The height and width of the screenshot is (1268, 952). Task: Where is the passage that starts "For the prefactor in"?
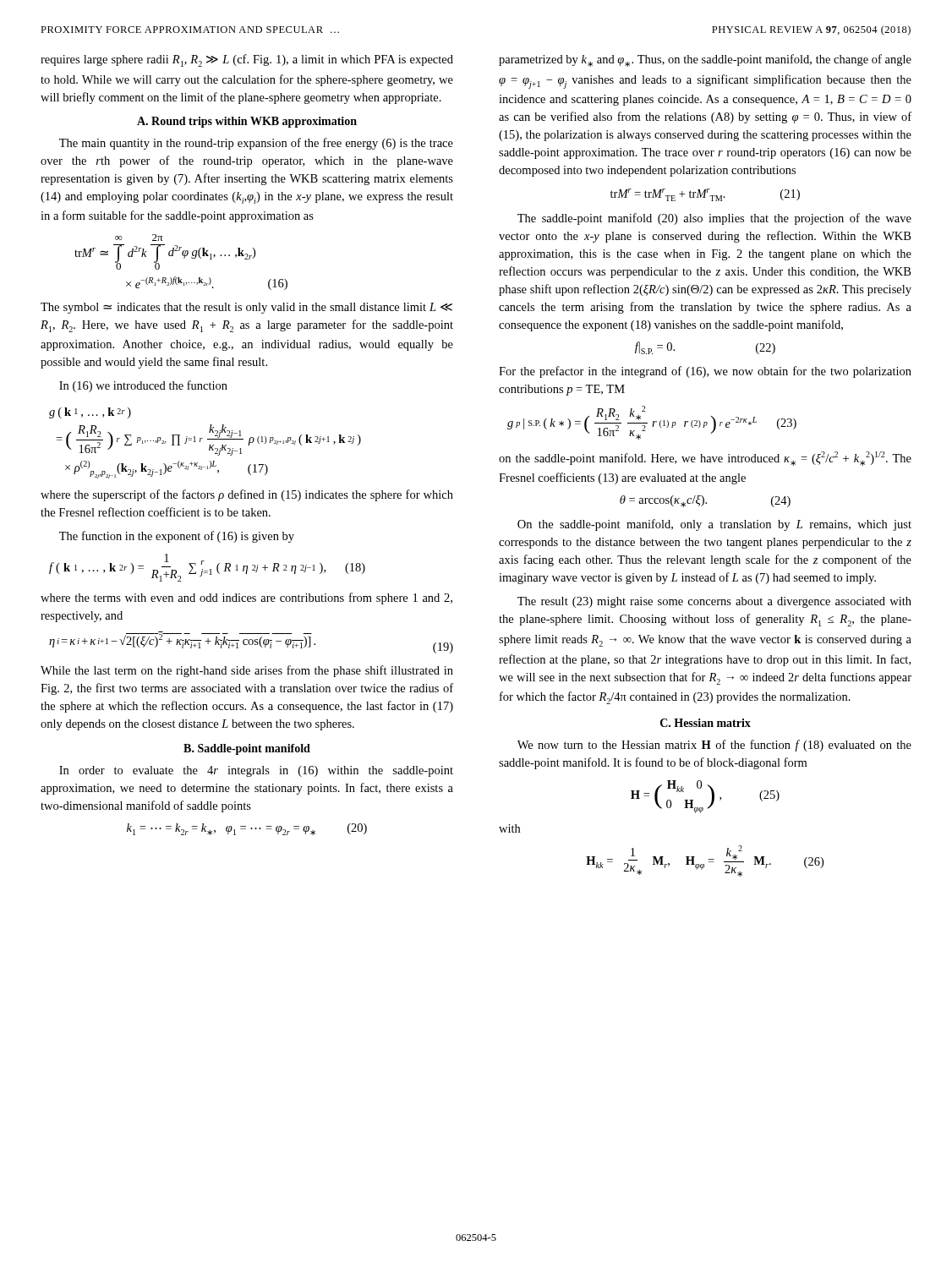point(705,380)
